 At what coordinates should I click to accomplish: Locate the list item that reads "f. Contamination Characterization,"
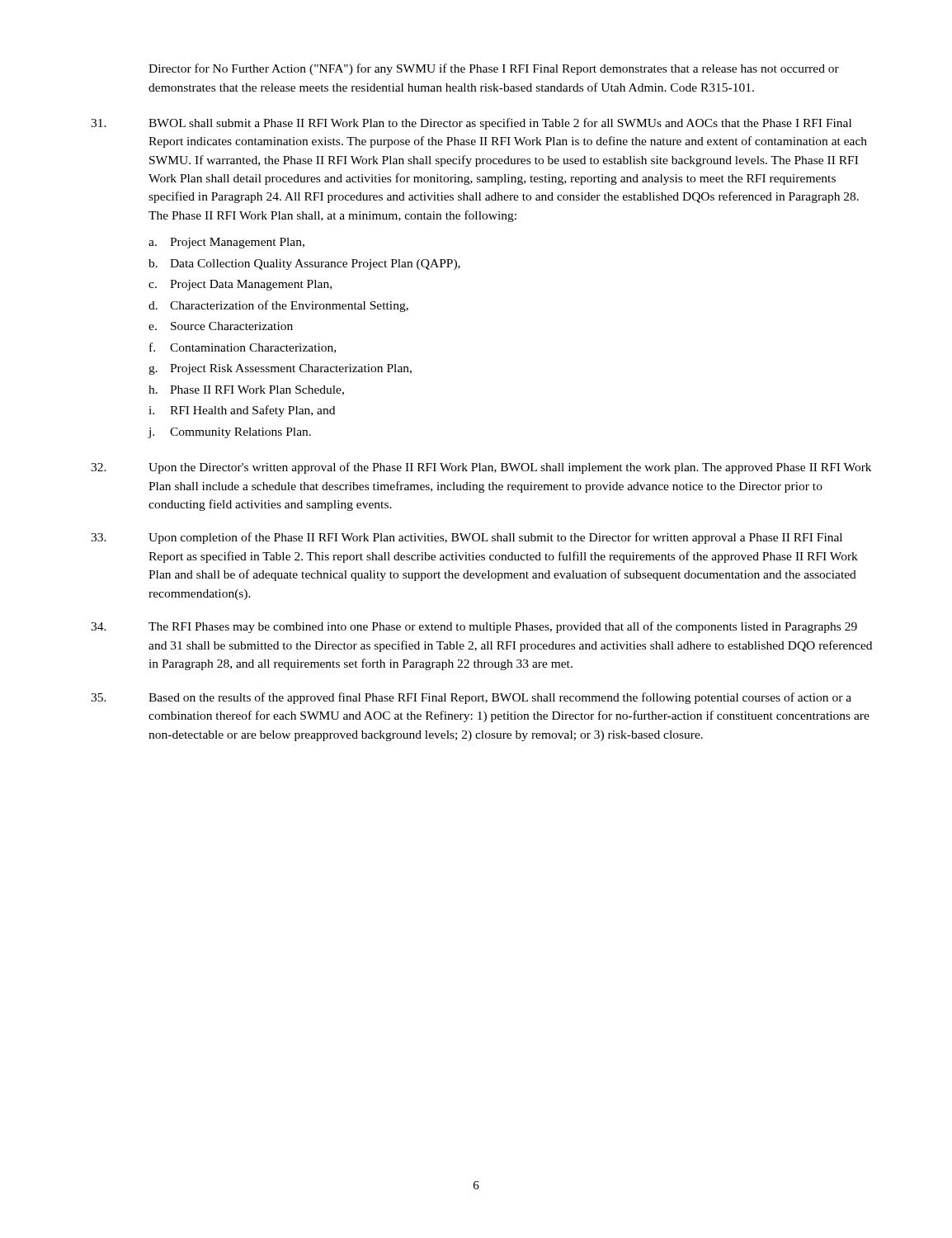pos(243,347)
